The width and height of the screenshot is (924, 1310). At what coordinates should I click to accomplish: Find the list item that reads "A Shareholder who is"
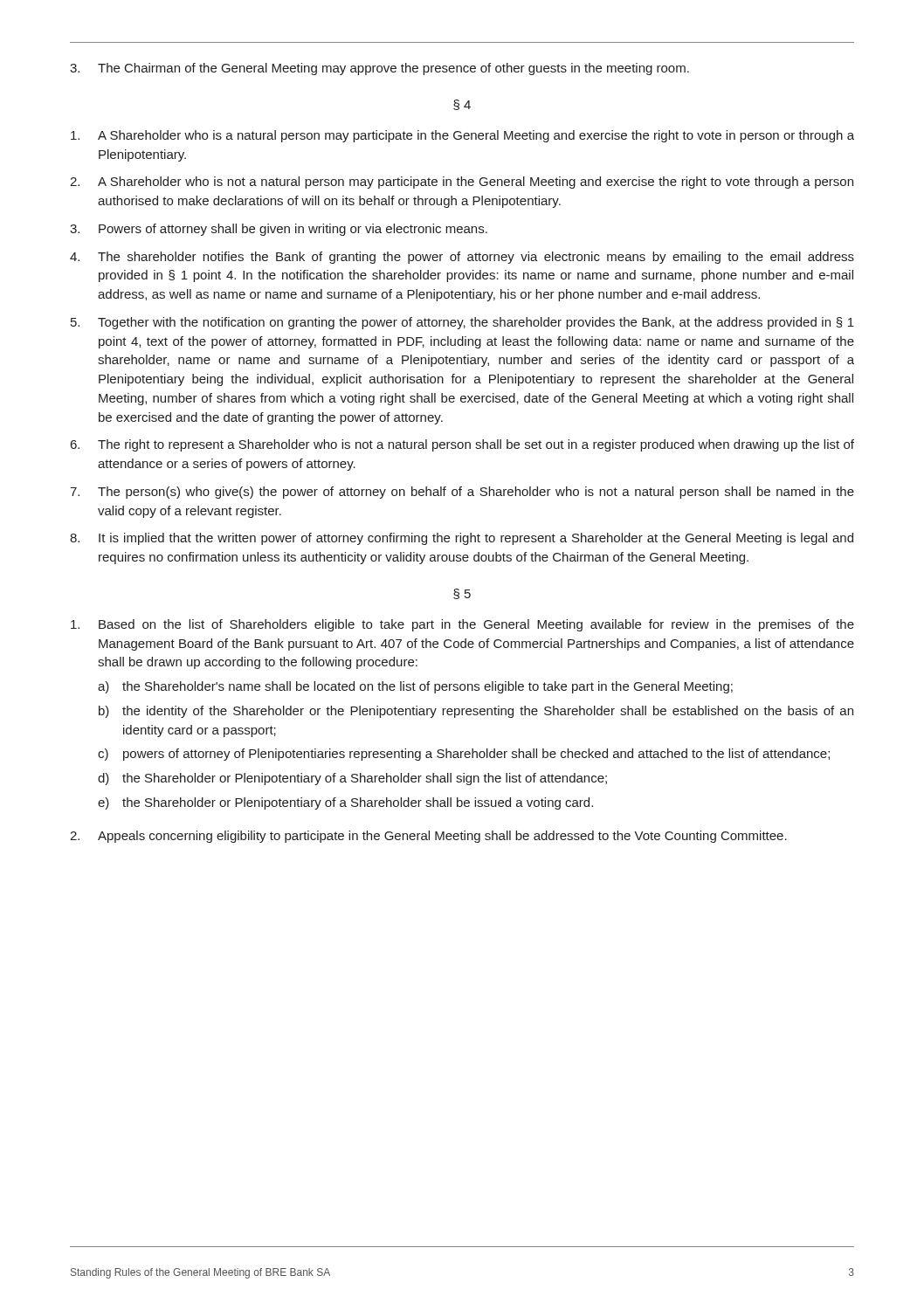pos(462,144)
